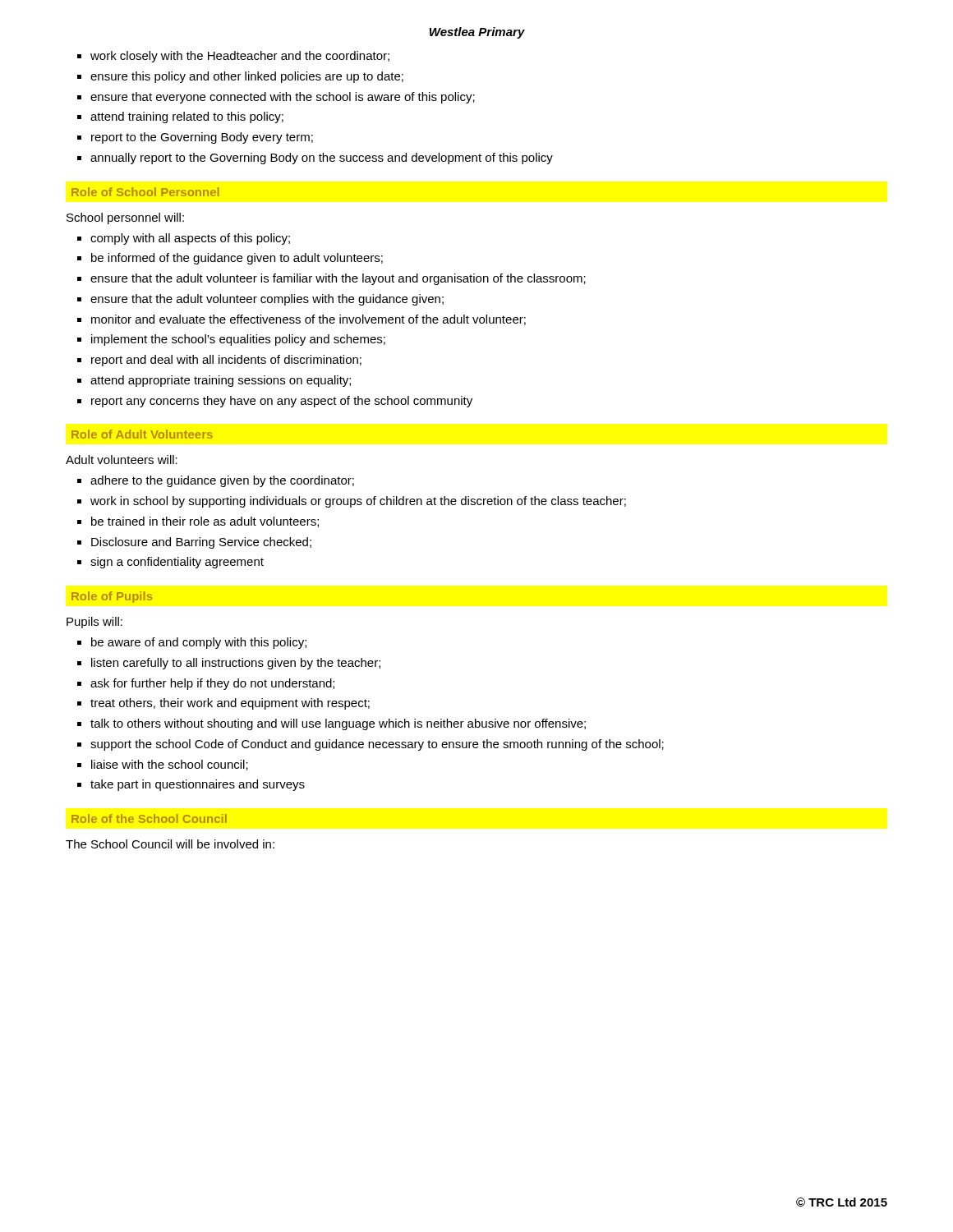Click on the text starting "monitor and evaluate the"
This screenshot has width=953, height=1232.
[x=308, y=319]
